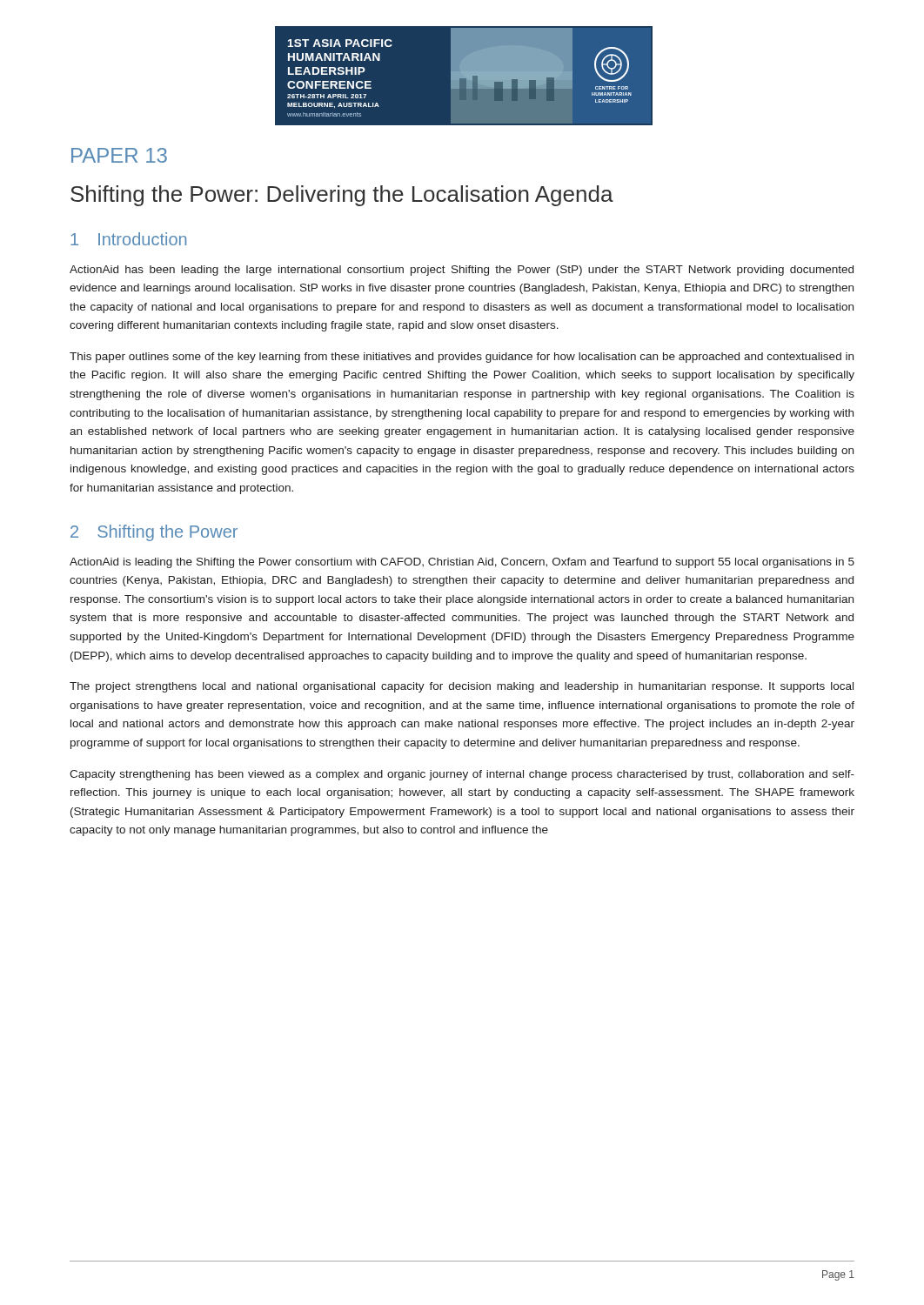The height and width of the screenshot is (1305, 924).
Task: Where is the passage that starts "This paper outlines some of"?
Action: click(x=462, y=422)
